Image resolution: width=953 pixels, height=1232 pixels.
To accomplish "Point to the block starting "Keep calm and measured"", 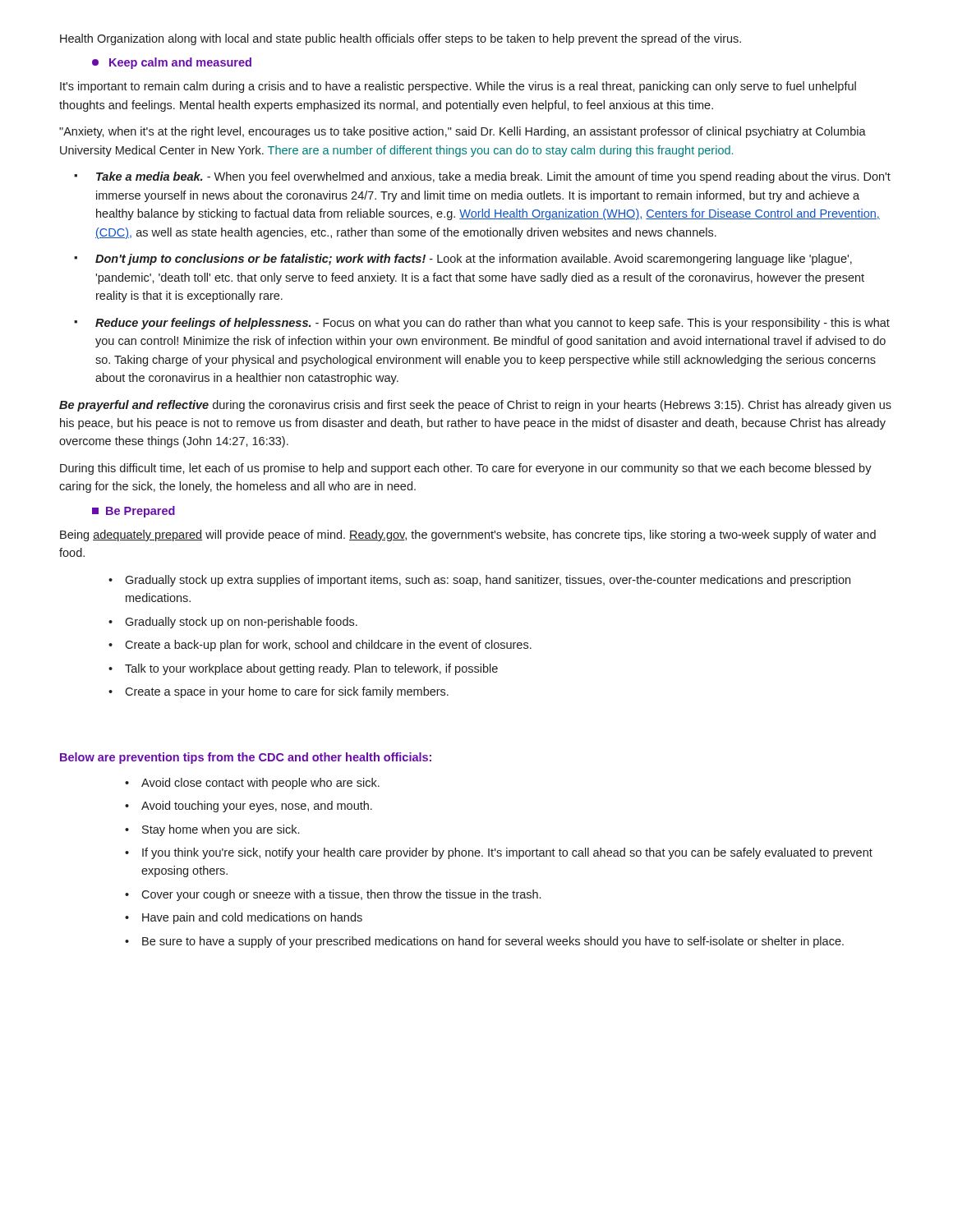I will (x=172, y=63).
